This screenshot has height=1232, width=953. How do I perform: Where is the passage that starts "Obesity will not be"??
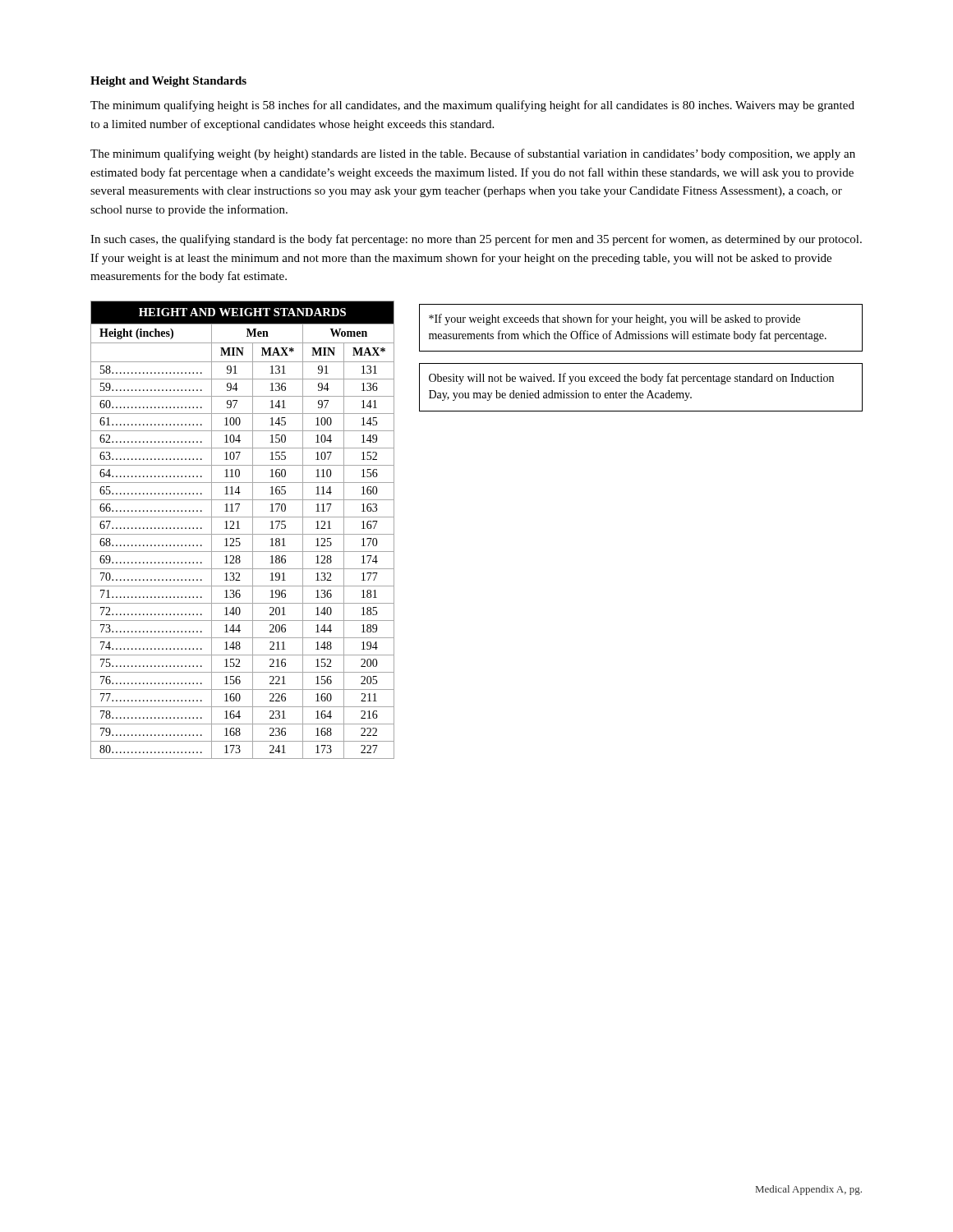[x=631, y=387]
